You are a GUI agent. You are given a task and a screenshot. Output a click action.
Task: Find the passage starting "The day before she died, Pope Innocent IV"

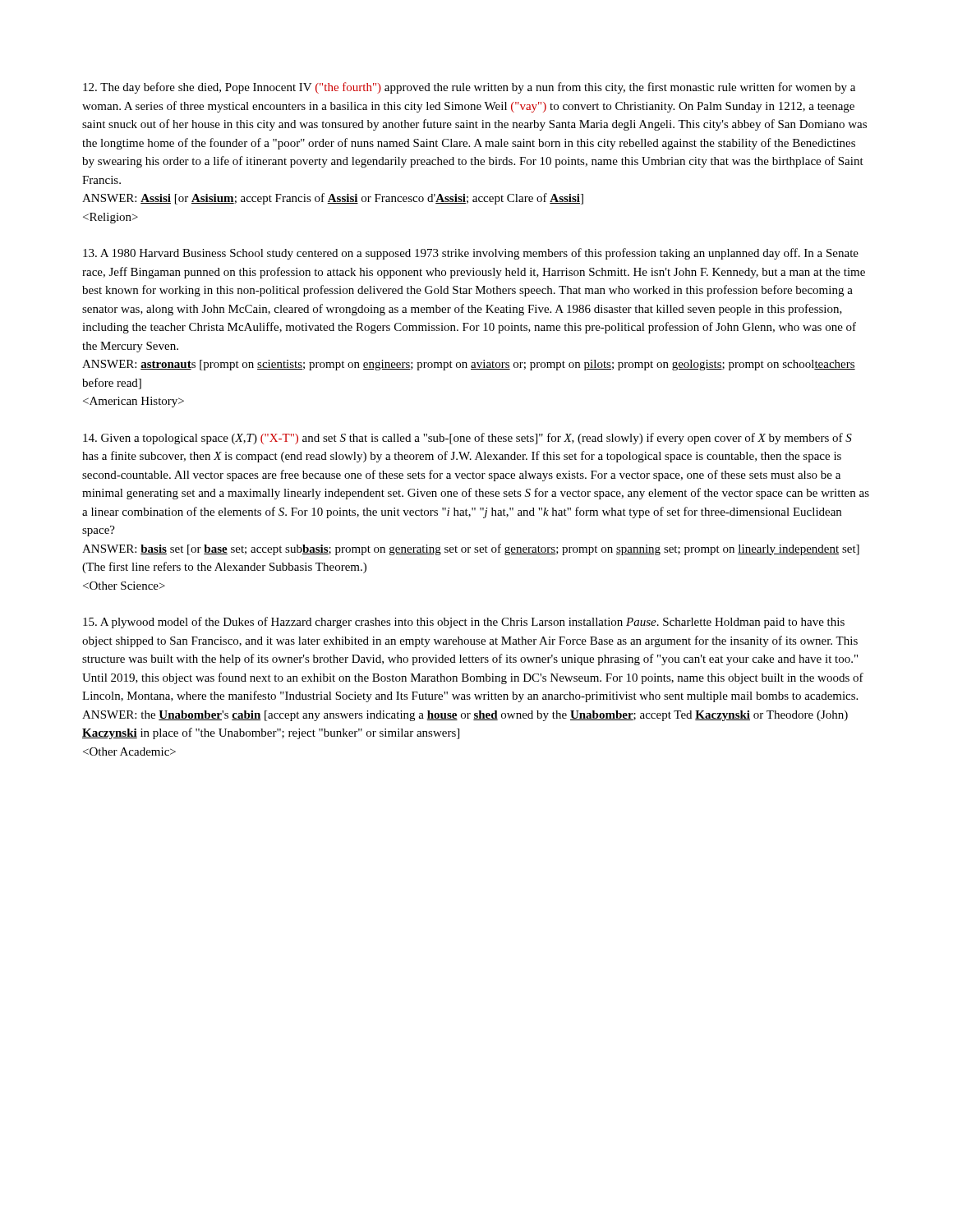pyautogui.click(x=476, y=152)
